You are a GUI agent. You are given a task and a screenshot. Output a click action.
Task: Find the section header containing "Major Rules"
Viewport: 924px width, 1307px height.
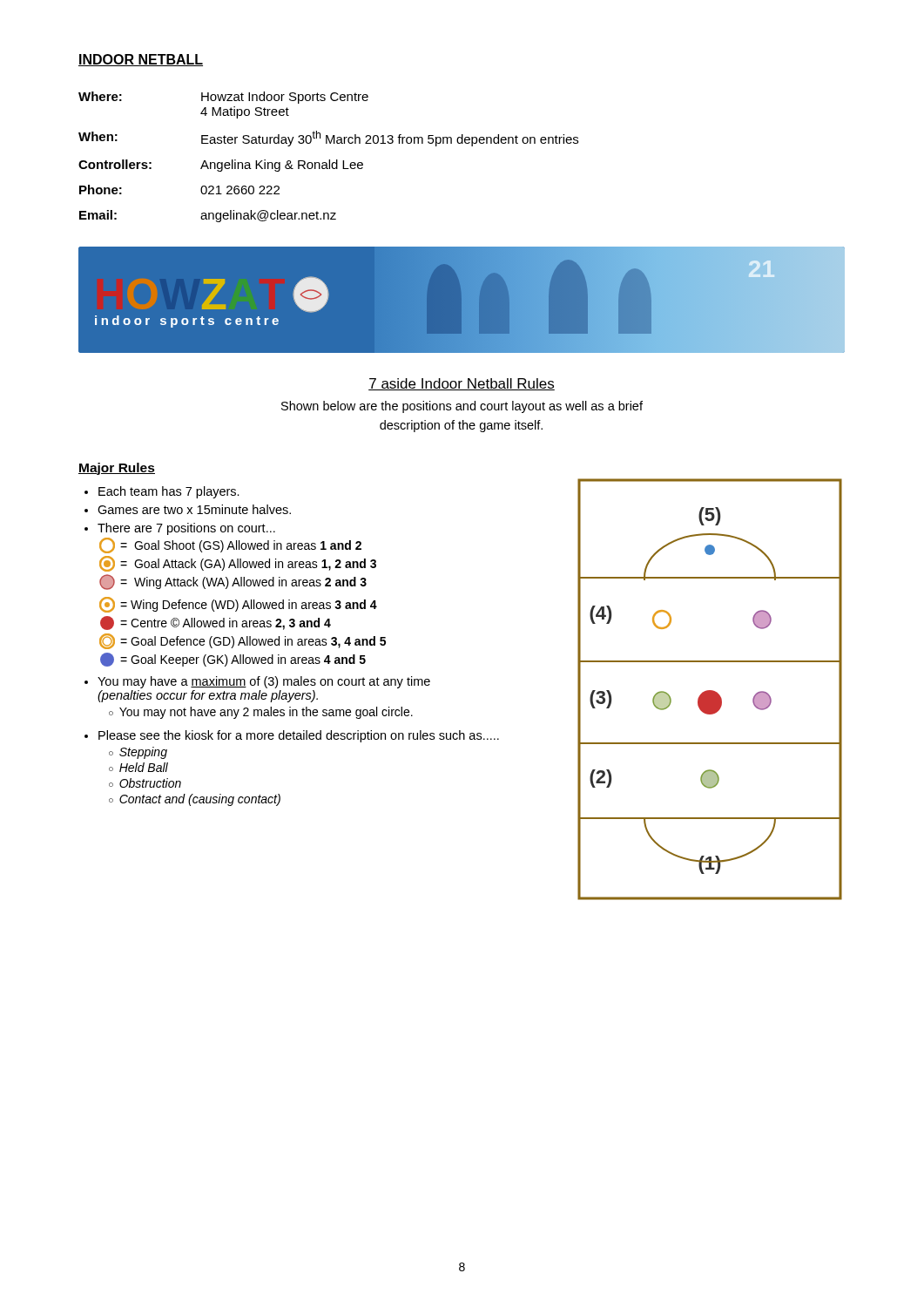tap(117, 467)
